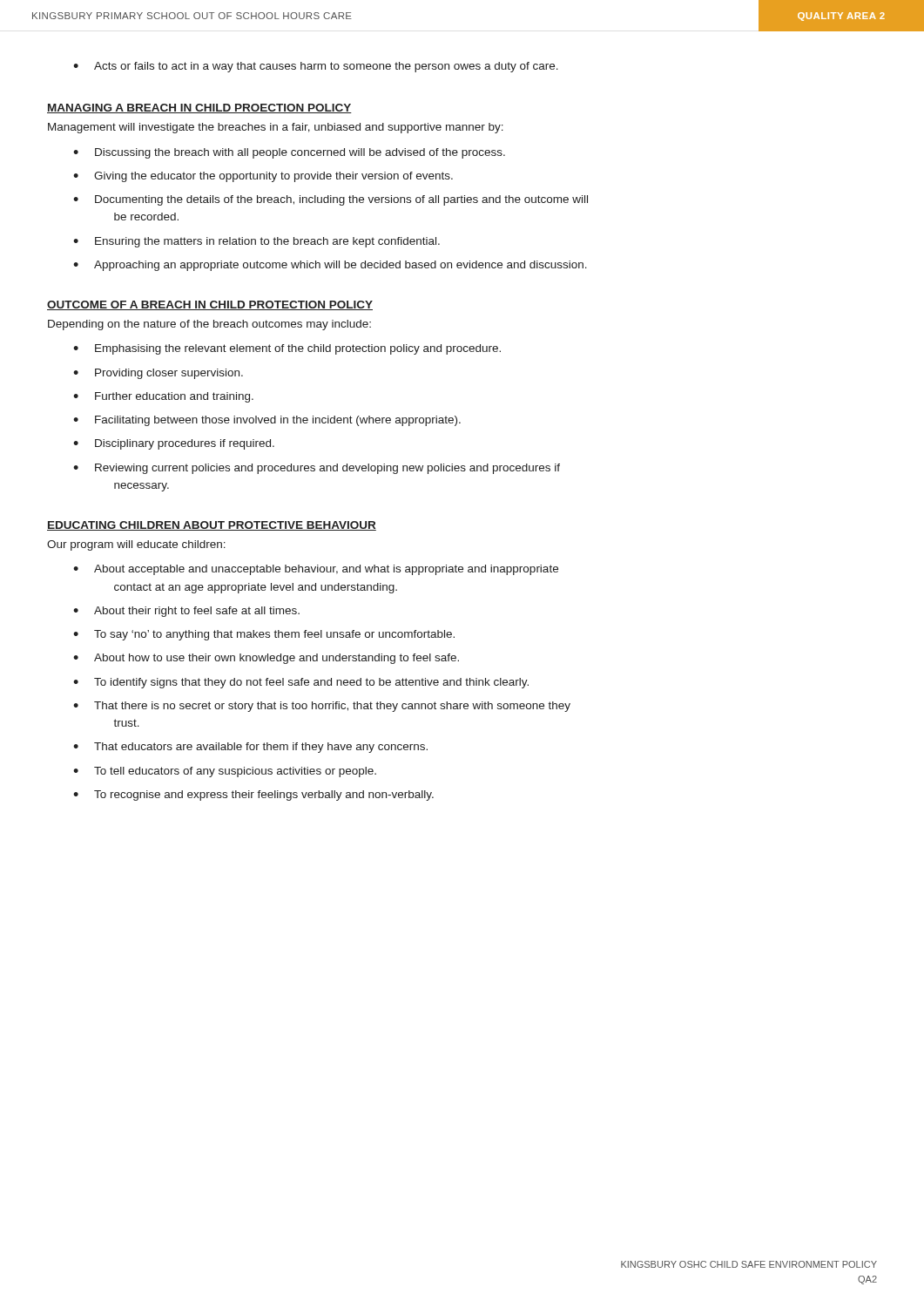Click on the element starting "• To identify signs that they do not"
This screenshot has width=924, height=1307.
click(x=475, y=682)
